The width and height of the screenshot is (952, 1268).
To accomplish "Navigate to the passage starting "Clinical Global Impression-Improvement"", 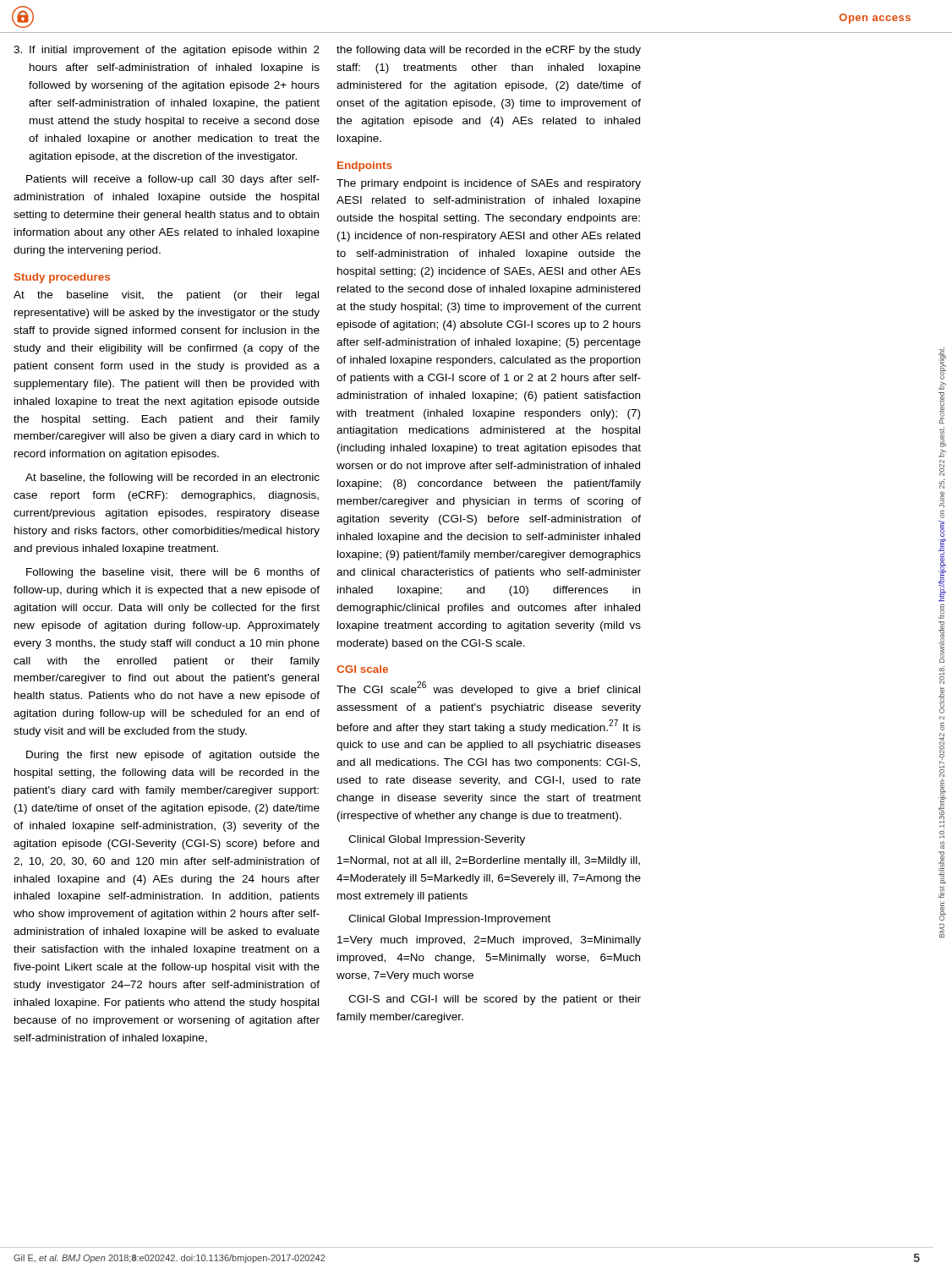I will 450,919.
